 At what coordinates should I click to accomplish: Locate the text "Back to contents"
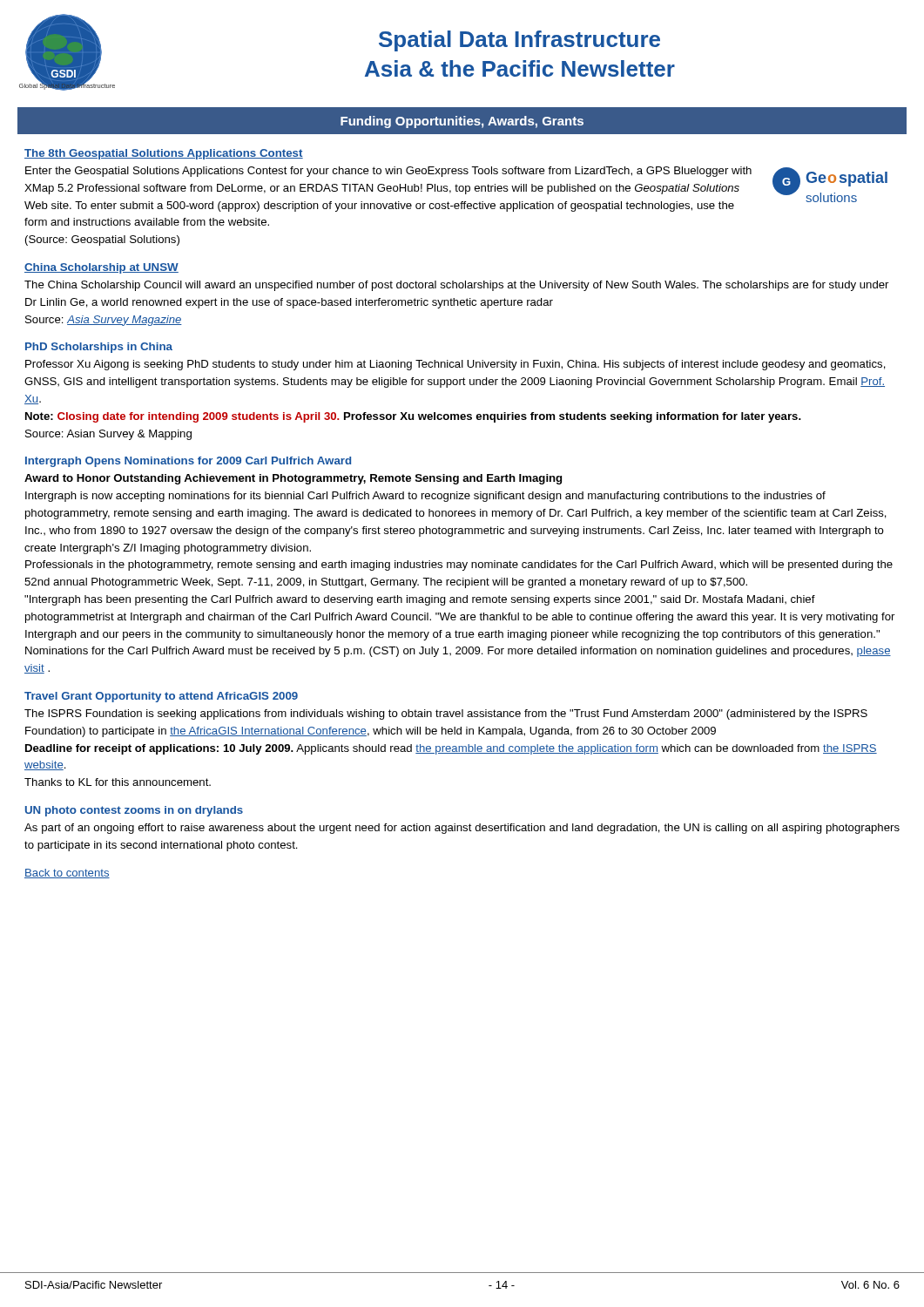[x=67, y=872]
